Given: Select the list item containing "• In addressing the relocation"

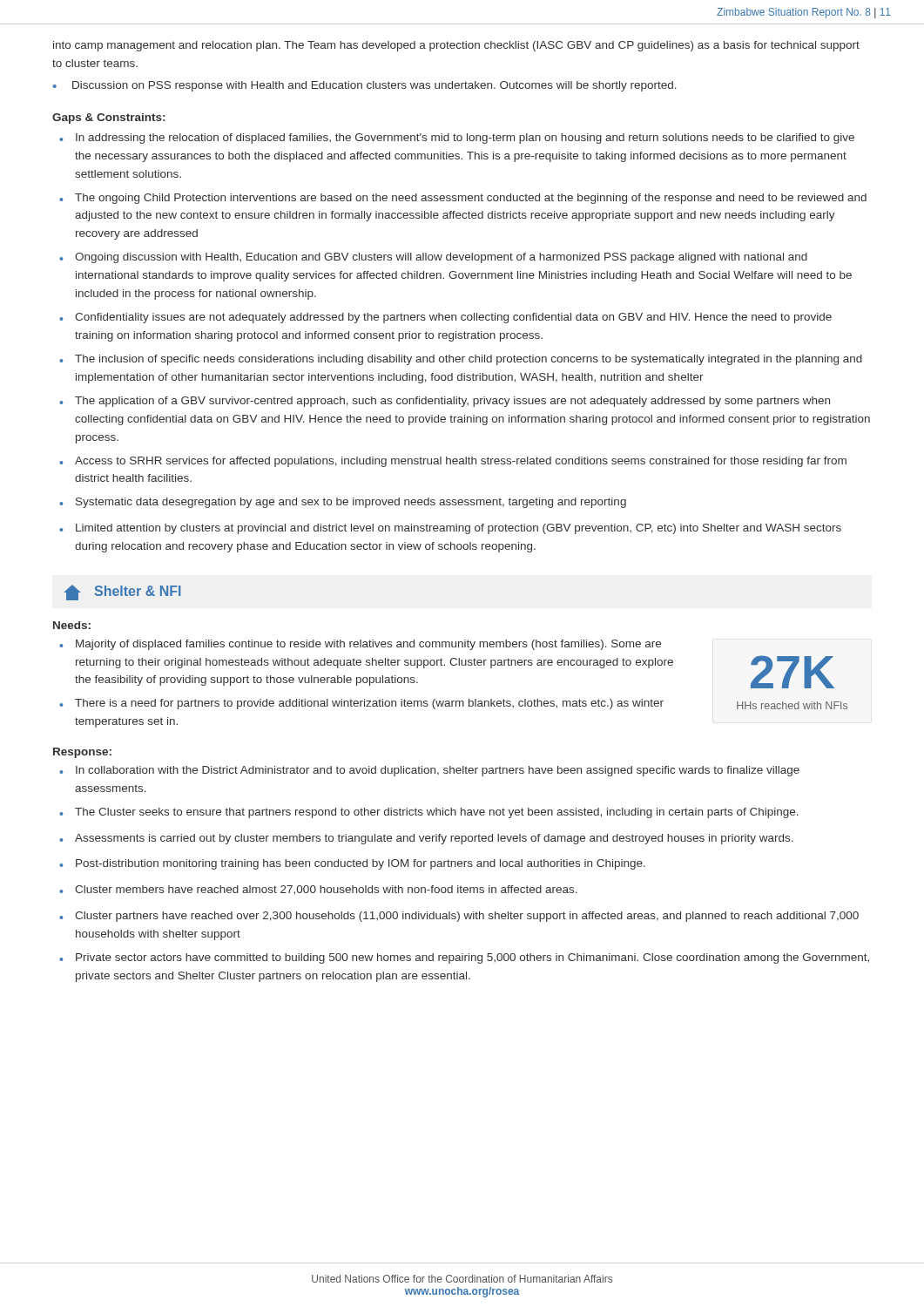Looking at the screenshot, I should 465,156.
